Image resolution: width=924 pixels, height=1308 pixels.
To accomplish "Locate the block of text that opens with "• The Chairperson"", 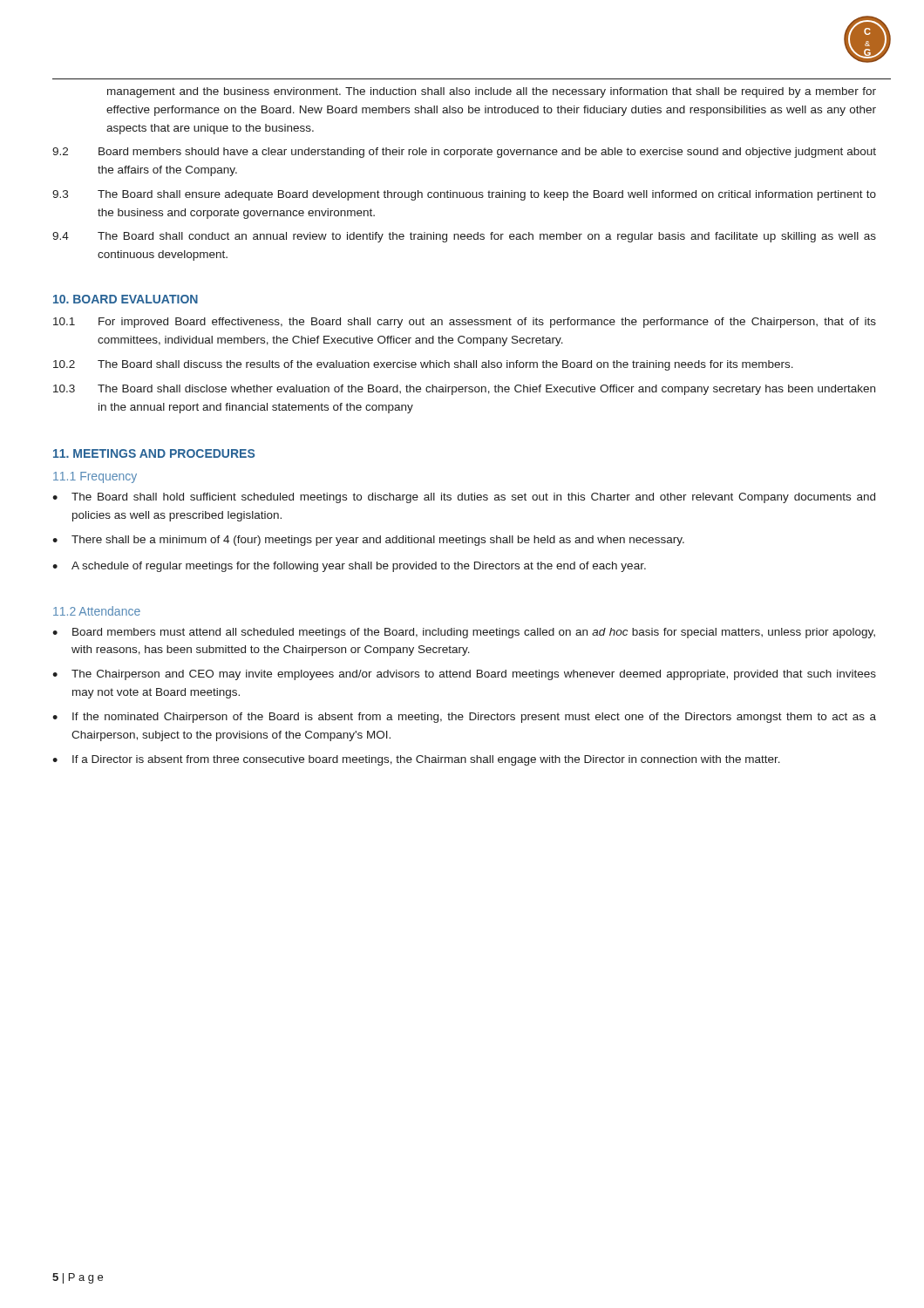I will (464, 684).
